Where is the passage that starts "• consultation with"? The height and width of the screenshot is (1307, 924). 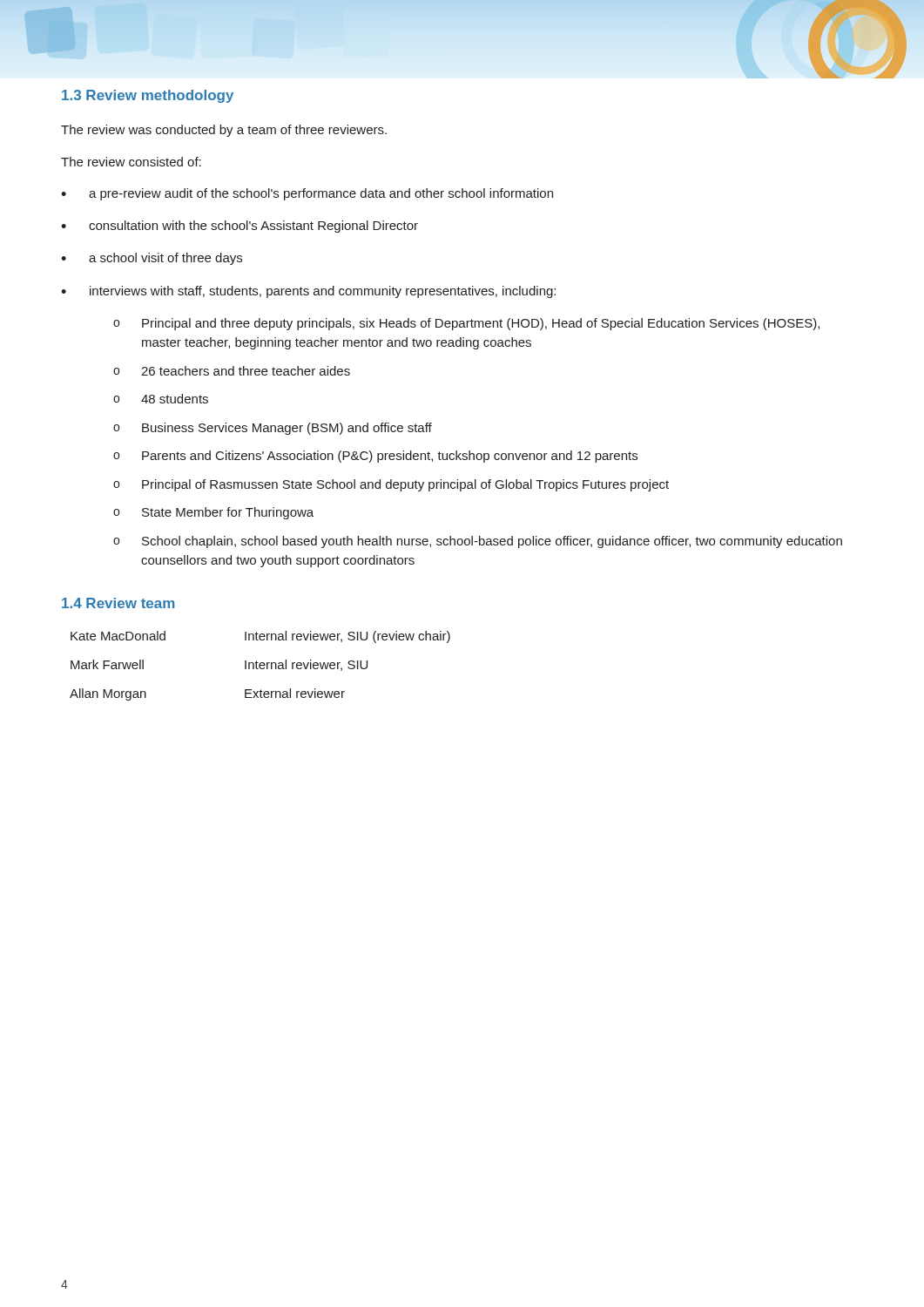coord(240,227)
